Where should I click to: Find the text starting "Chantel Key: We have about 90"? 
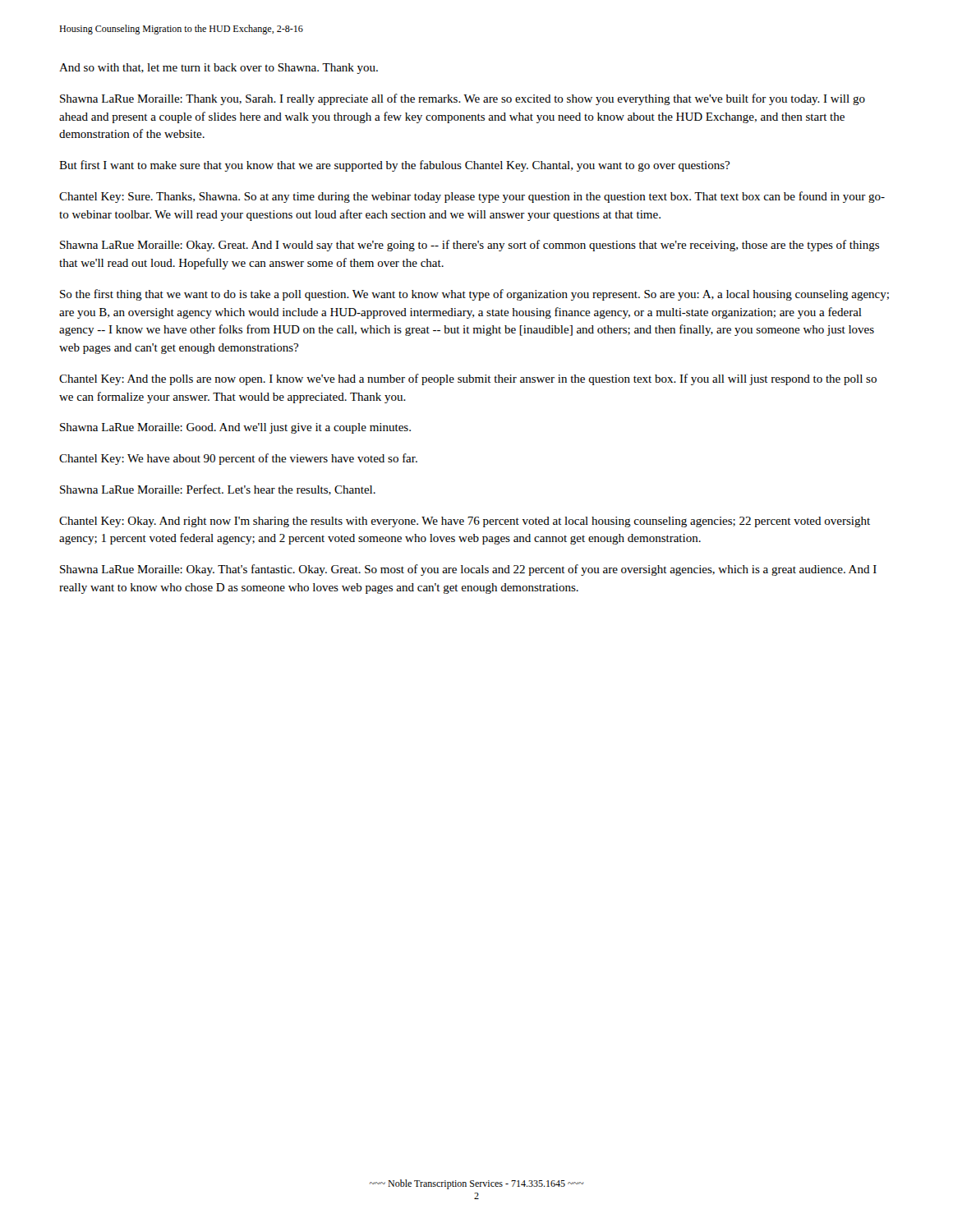[x=239, y=458]
